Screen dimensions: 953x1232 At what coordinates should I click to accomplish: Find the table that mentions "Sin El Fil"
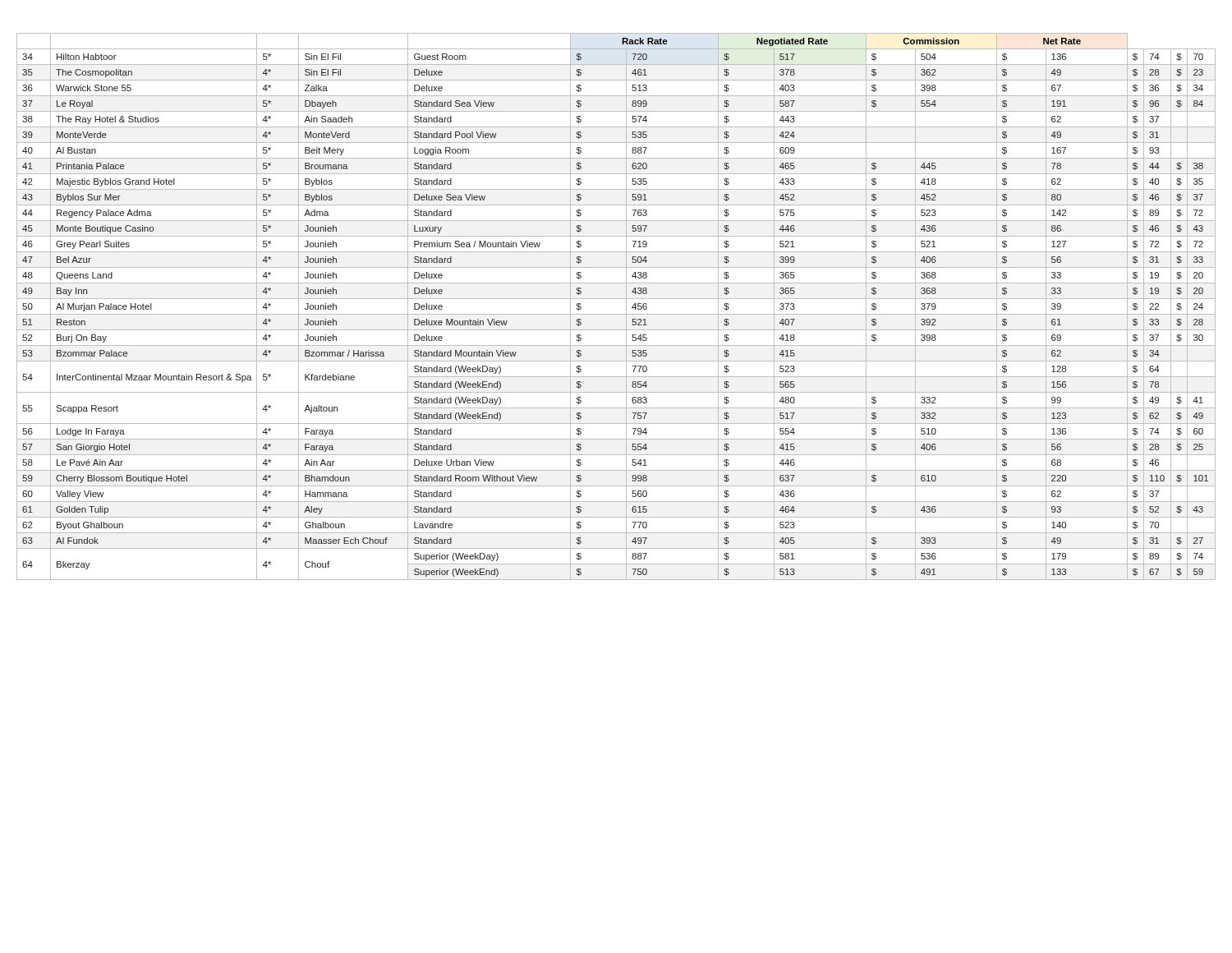[616, 306]
